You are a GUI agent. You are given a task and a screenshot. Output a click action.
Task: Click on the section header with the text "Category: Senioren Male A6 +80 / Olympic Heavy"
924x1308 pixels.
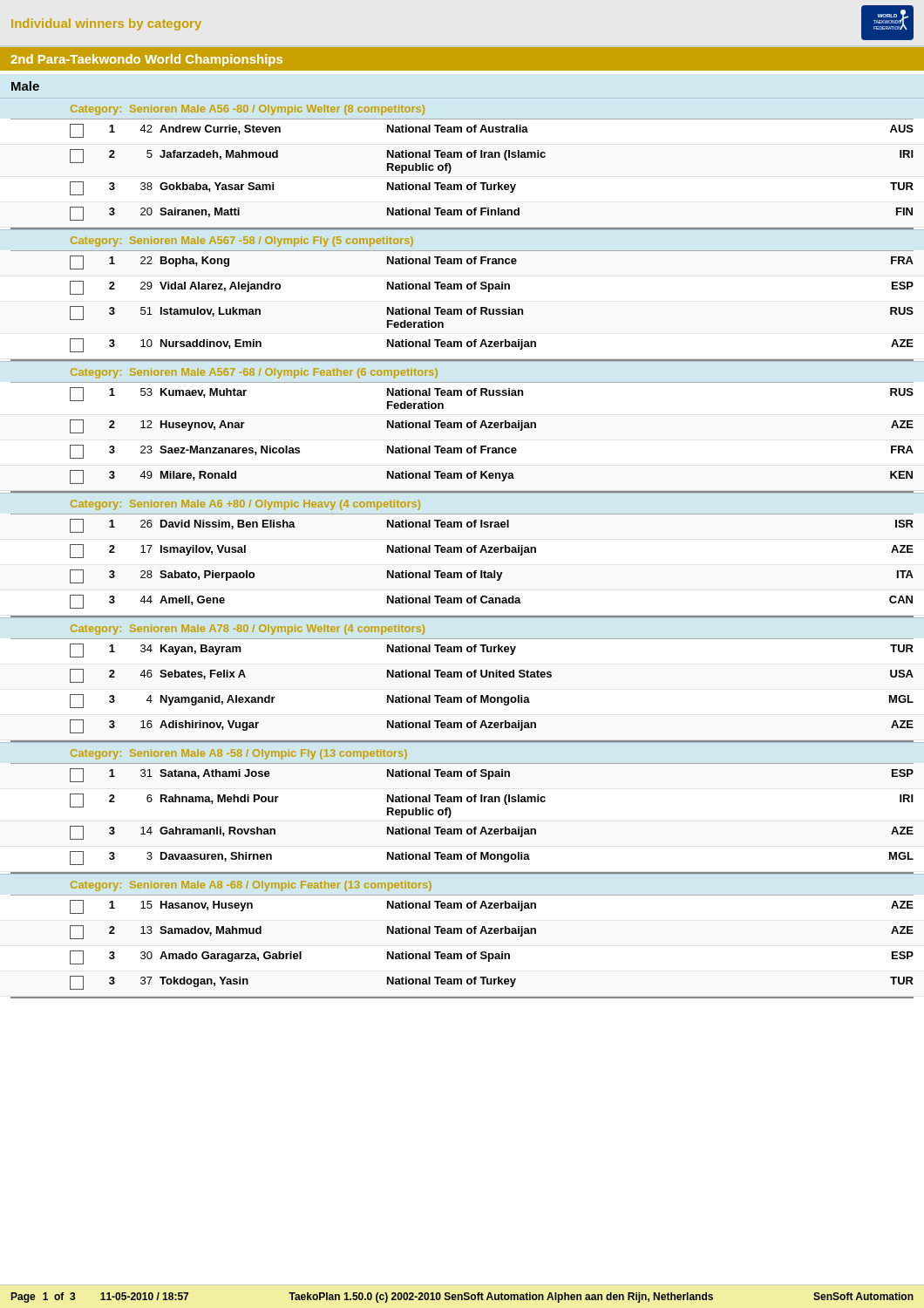[245, 504]
